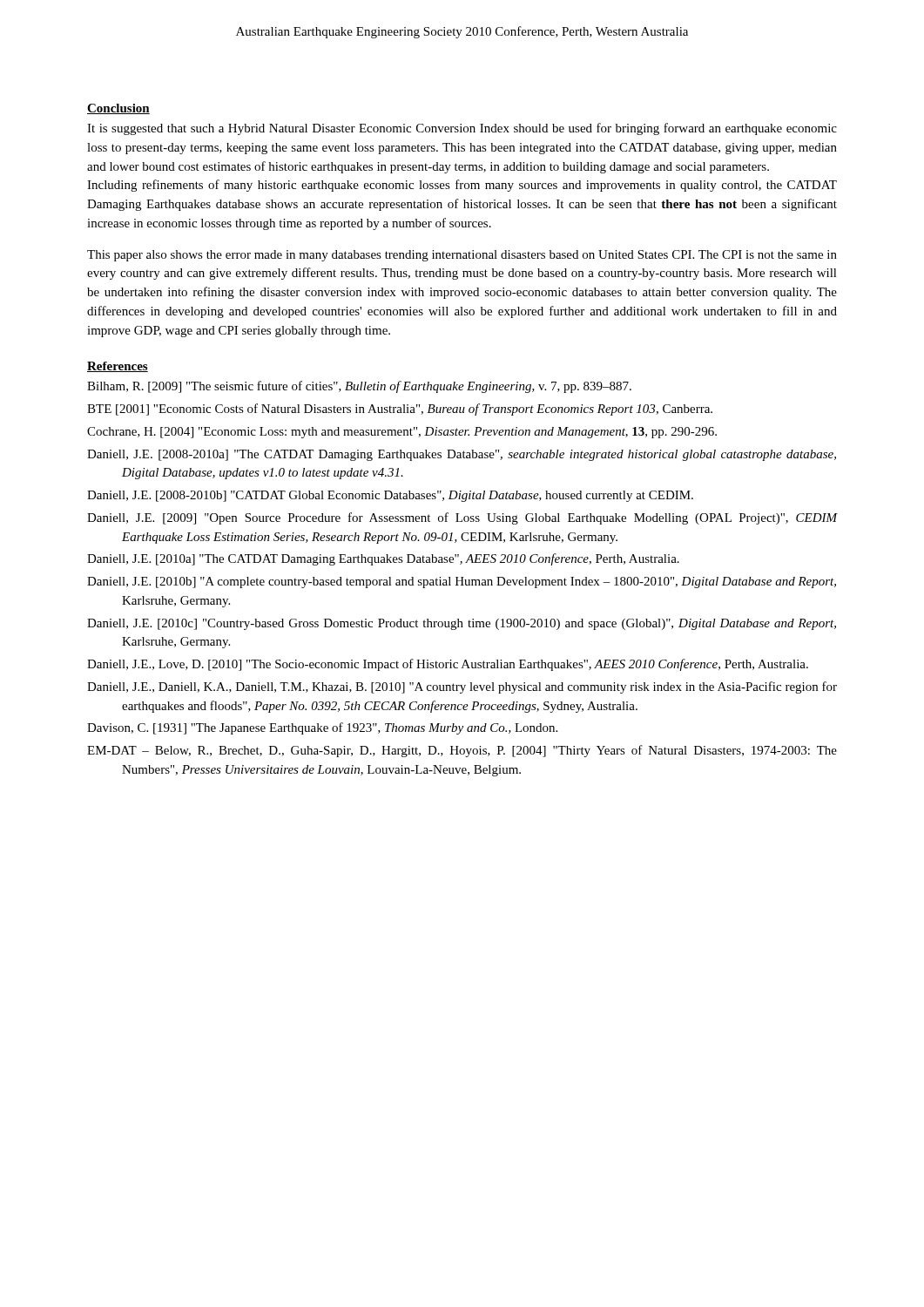Select the list item that says "Cochrane, H. [2004] "Economic Loss: myth and"
This screenshot has height=1307, width=924.
402,431
